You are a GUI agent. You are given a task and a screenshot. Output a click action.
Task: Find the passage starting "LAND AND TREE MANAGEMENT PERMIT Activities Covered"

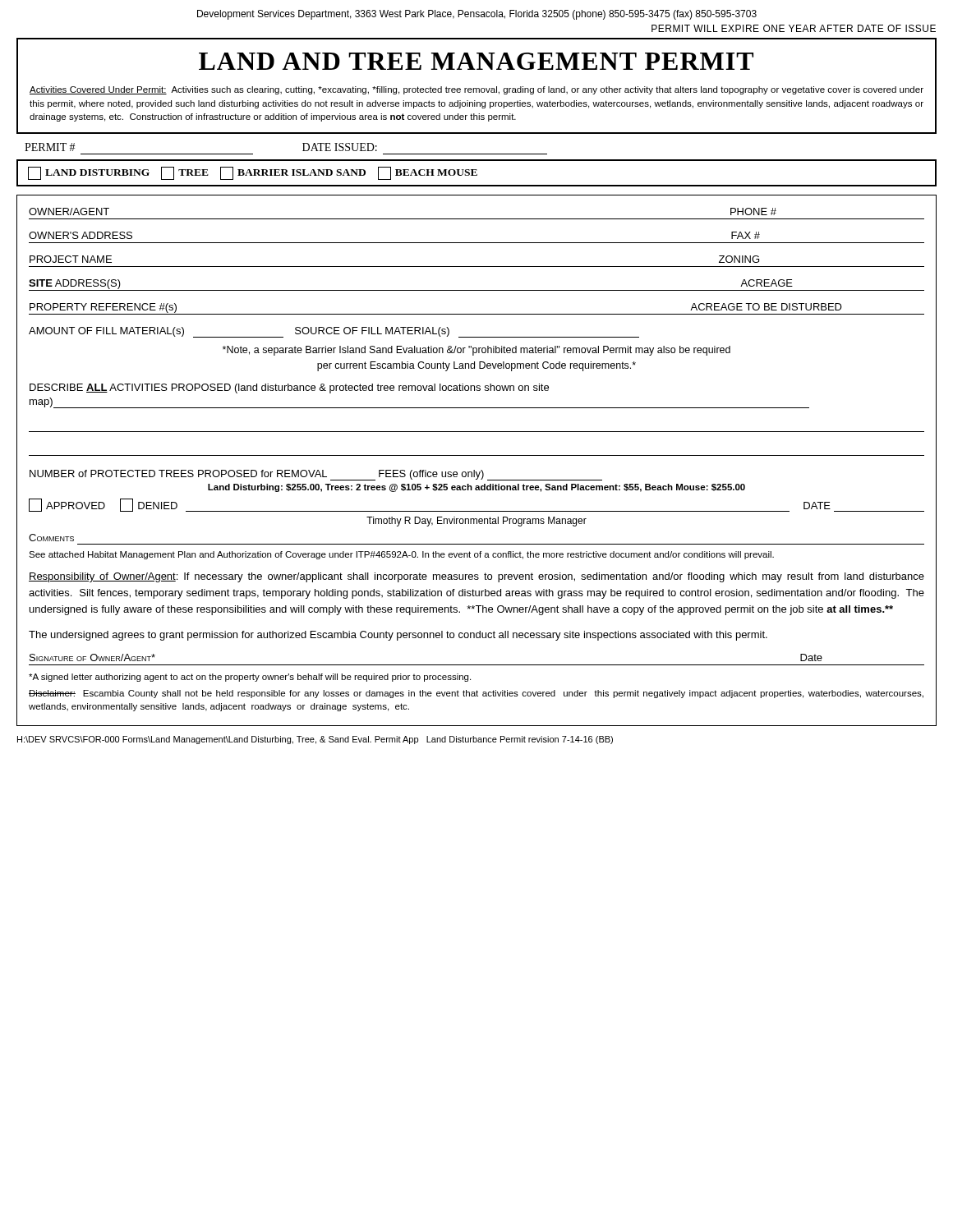click(476, 85)
